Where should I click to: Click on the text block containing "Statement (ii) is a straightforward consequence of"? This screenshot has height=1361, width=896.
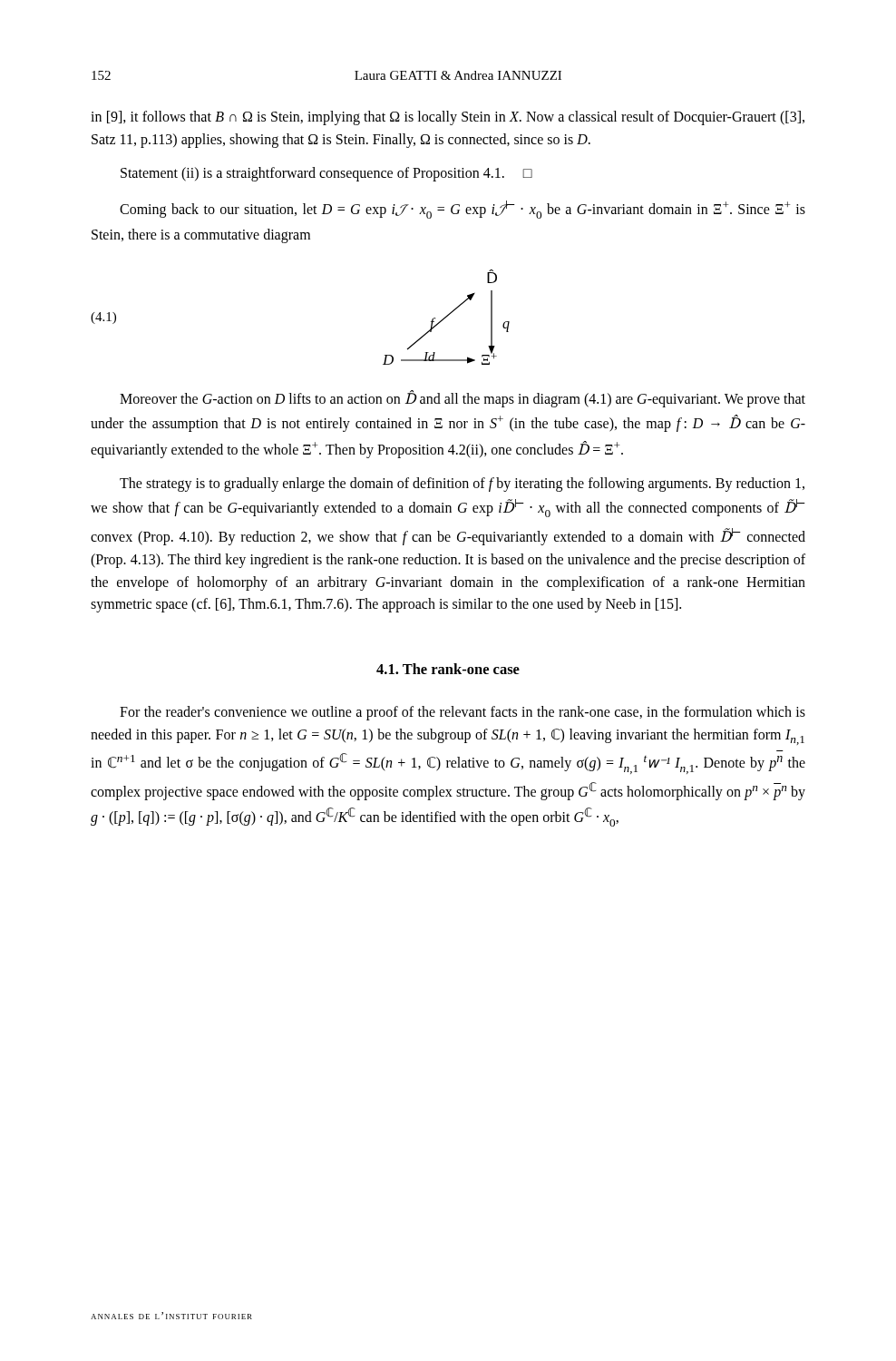pyautogui.click(x=448, y=174)
